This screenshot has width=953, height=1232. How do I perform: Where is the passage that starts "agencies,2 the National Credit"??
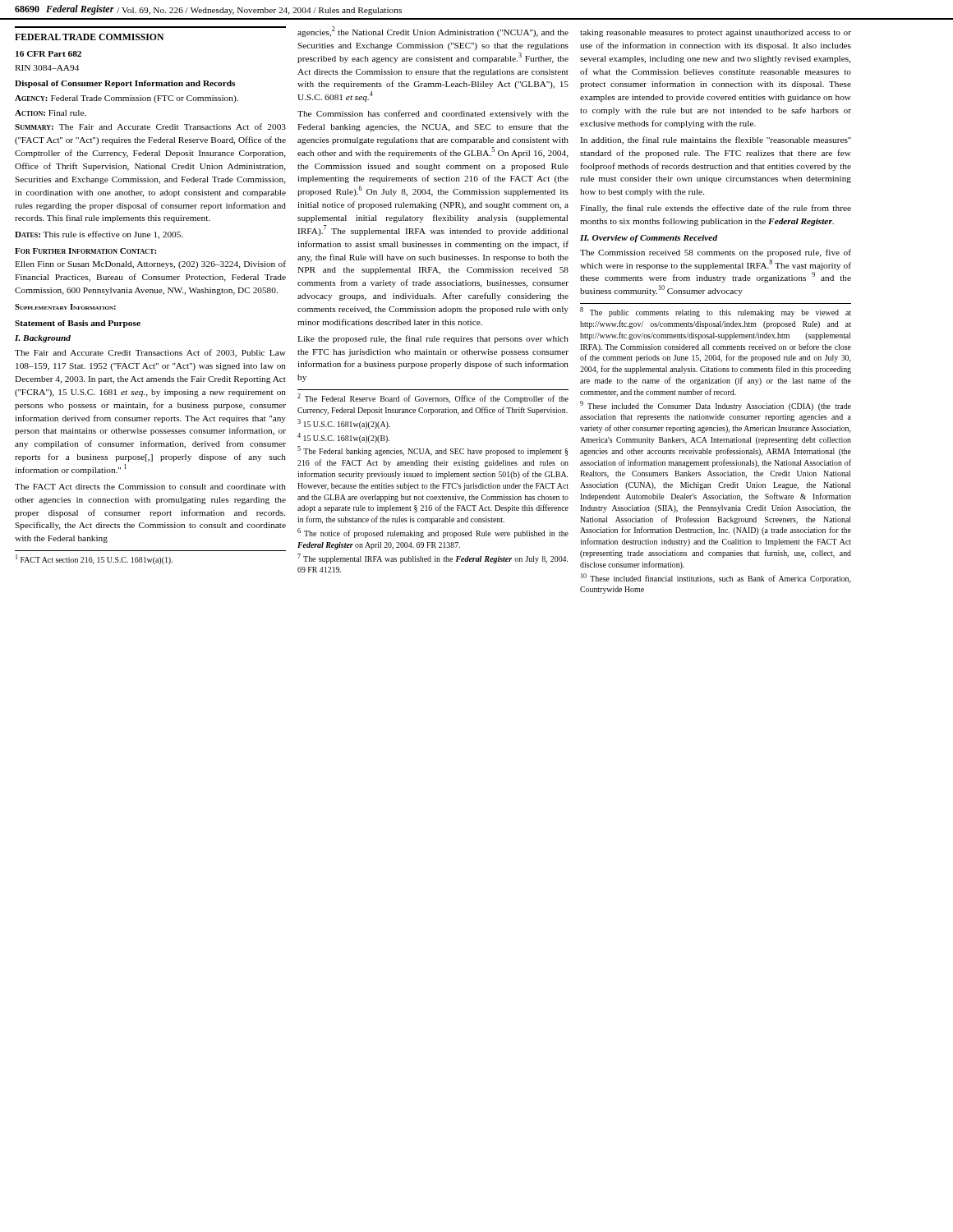point(433,65)
